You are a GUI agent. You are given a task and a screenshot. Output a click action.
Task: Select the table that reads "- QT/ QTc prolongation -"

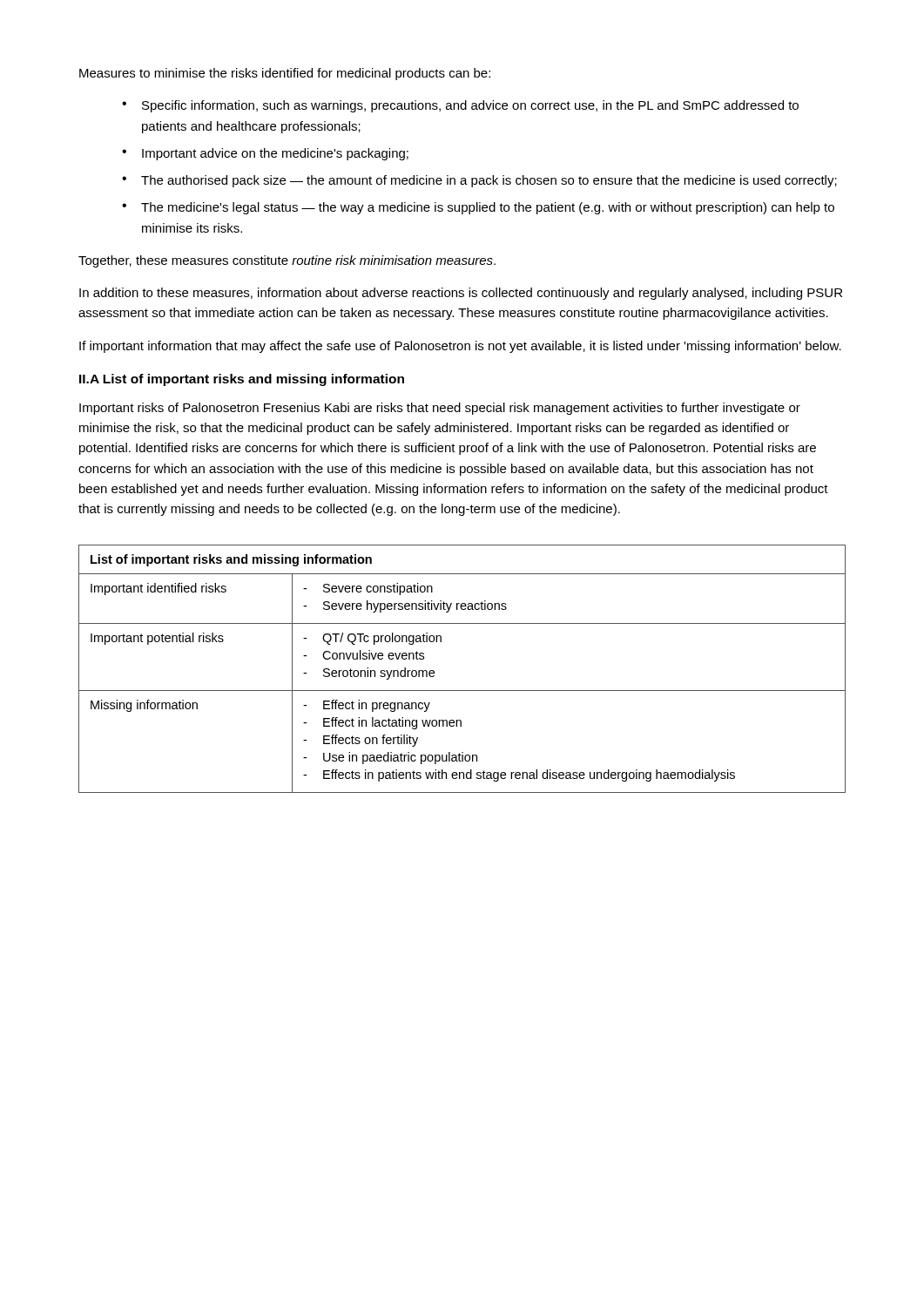point(462,669)
